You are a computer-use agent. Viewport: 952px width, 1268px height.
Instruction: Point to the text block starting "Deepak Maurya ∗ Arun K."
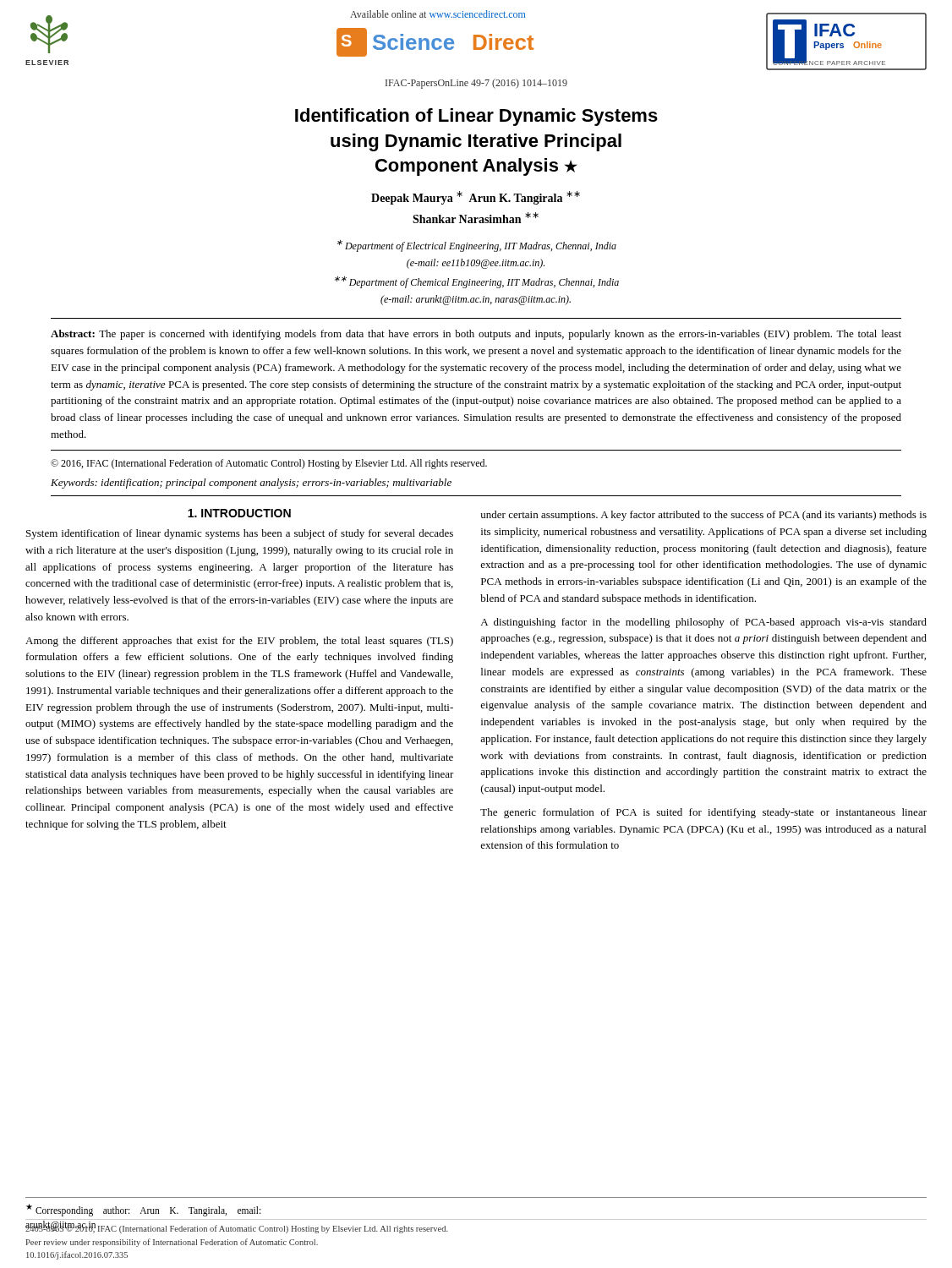click(476, 207)
